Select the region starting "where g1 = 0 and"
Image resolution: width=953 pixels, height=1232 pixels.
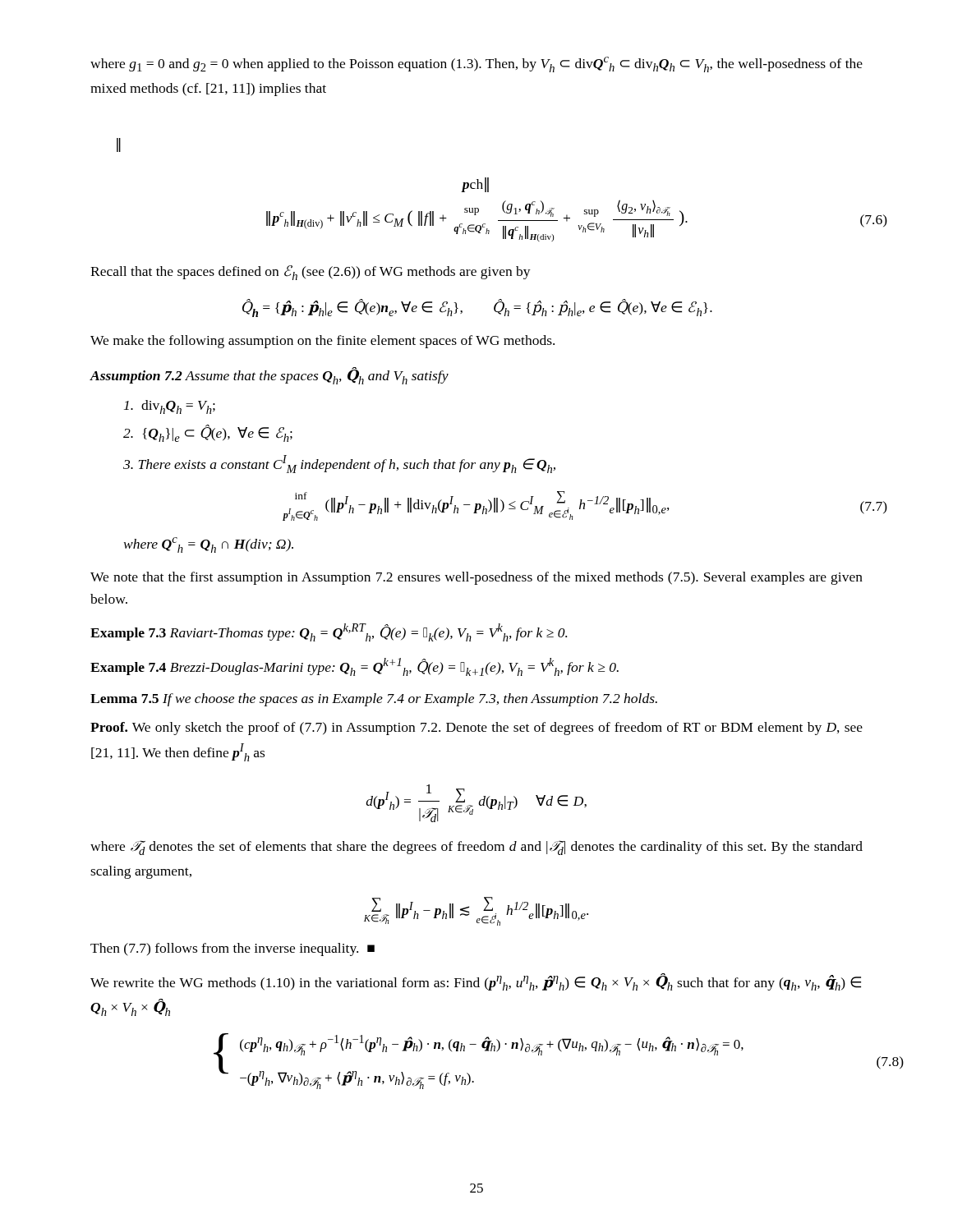(476, 74)
